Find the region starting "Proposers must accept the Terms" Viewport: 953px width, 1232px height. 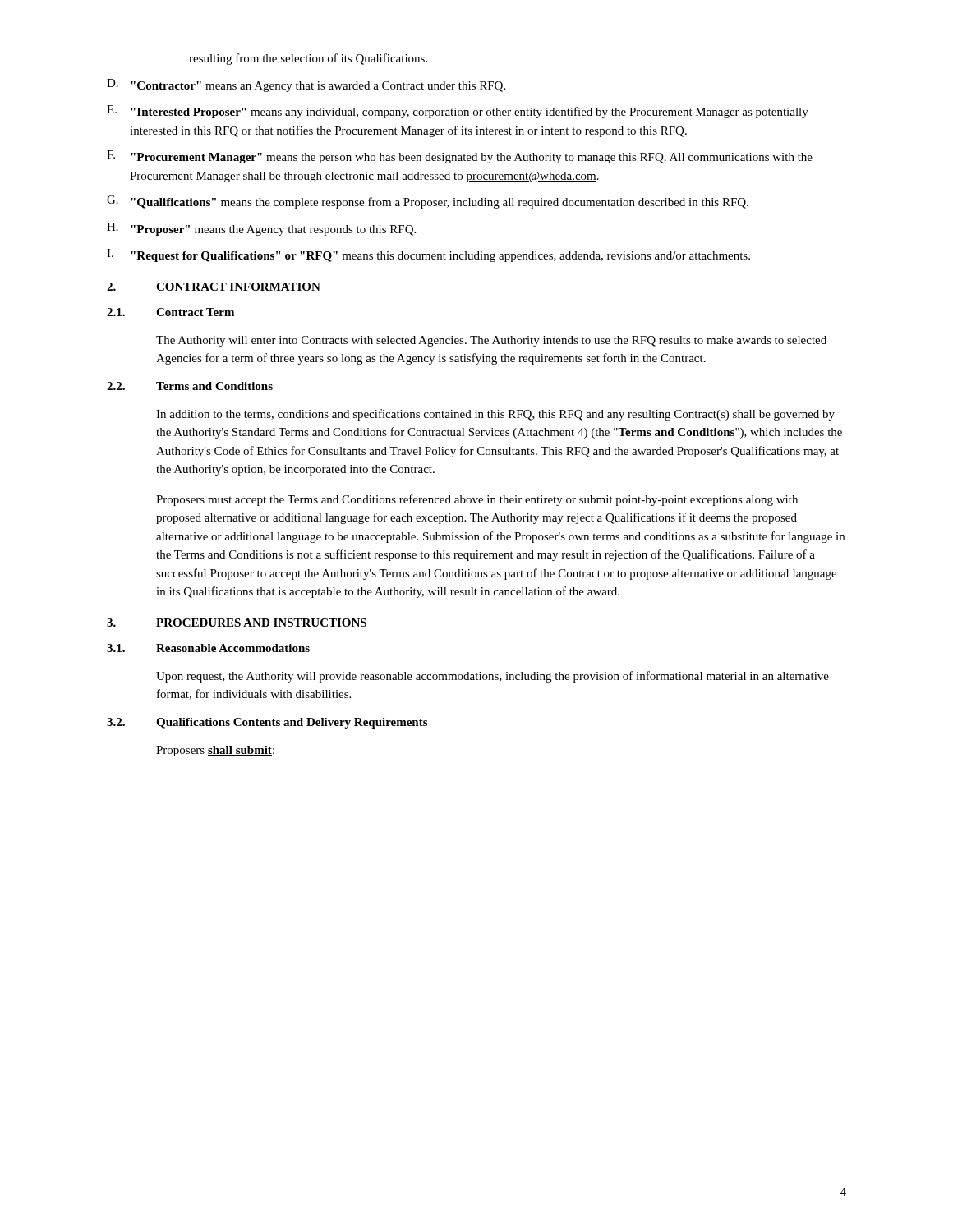click(x=501, y=545)
